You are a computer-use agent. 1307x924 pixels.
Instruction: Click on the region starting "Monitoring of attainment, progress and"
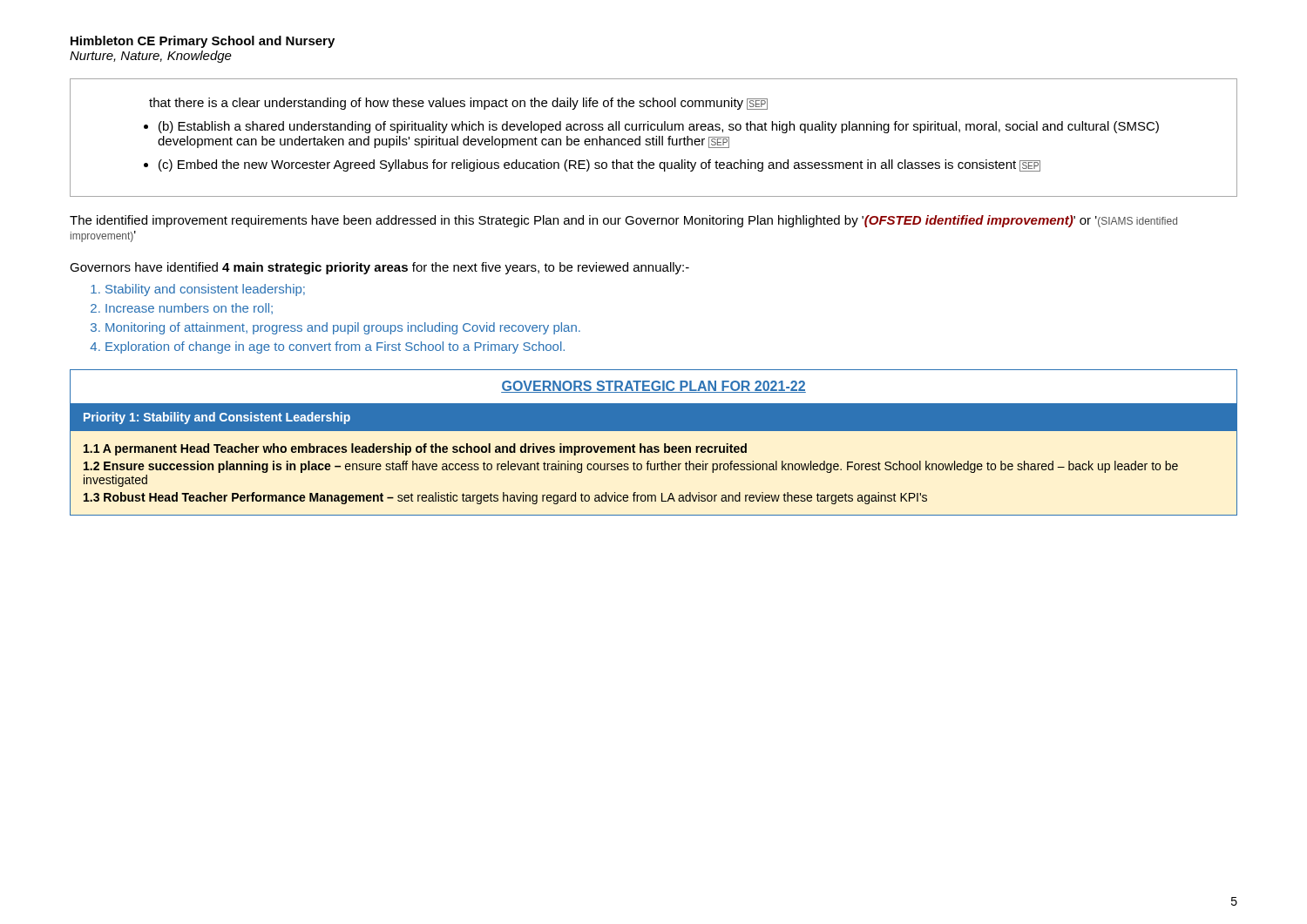(x=343, y=327)
